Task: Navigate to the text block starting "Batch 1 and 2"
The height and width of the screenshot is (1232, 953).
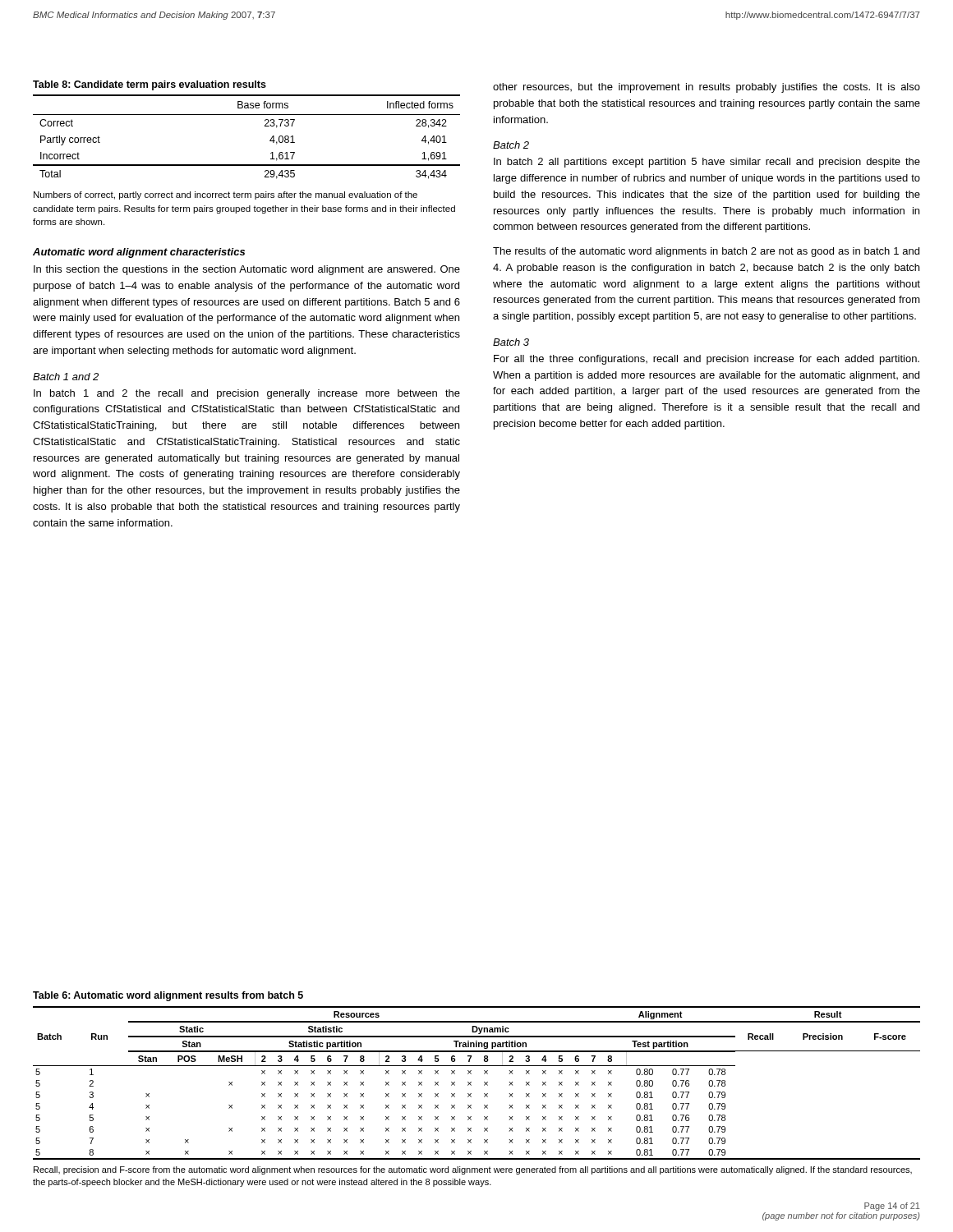Action: (66, 376)
